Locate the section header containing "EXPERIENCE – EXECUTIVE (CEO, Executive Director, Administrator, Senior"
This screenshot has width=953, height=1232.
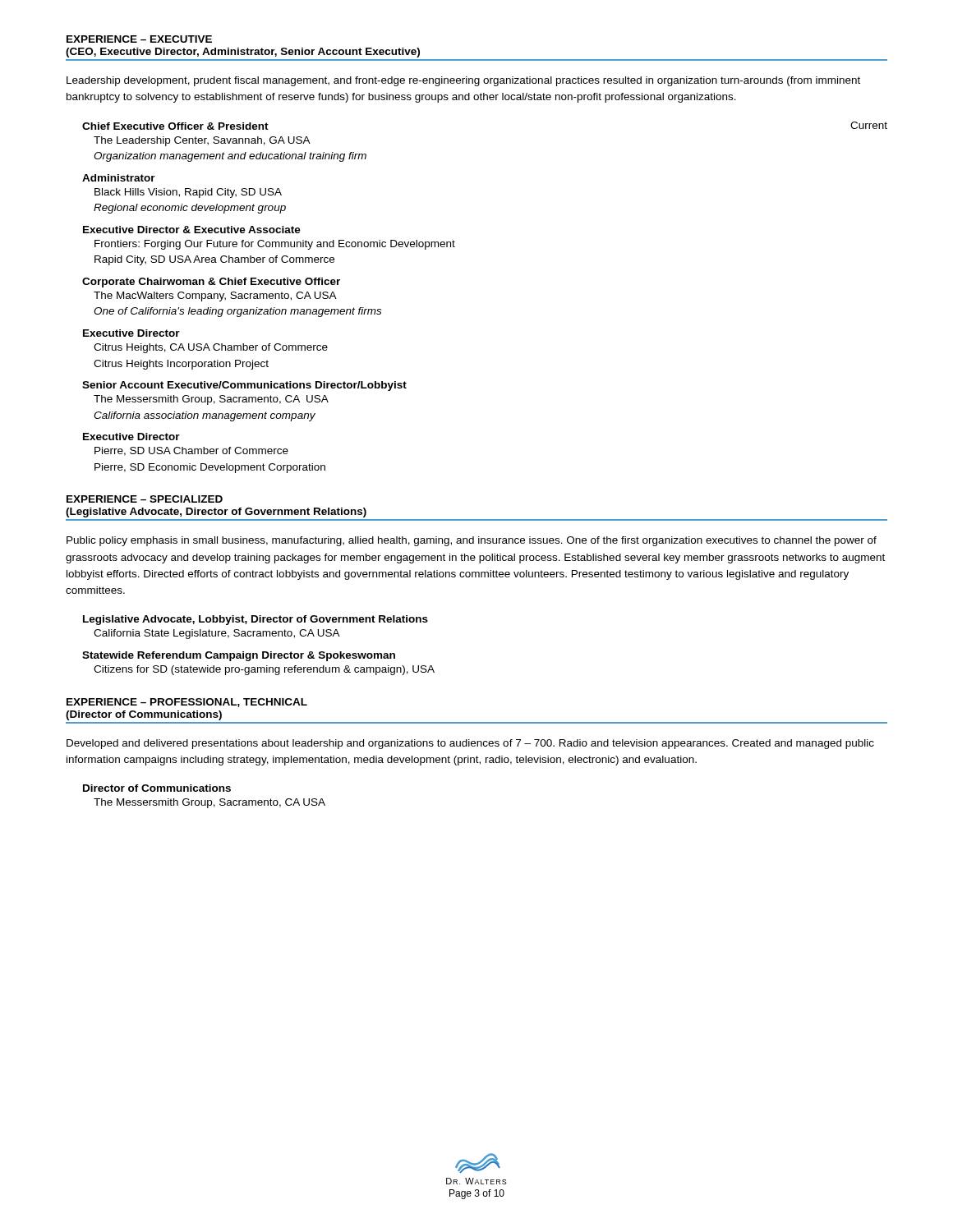click(x=139, y=39)
